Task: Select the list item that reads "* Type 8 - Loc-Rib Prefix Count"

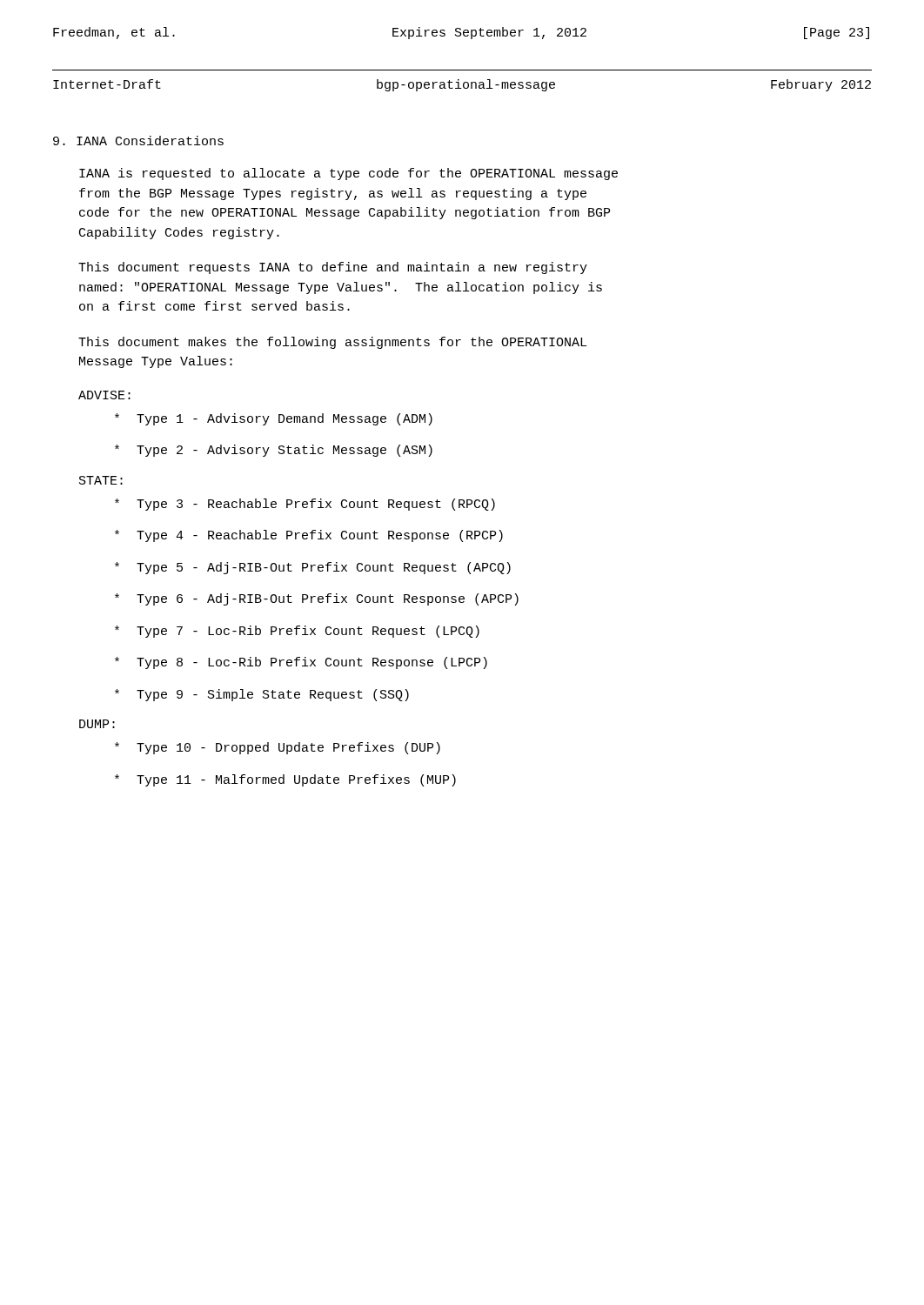Action: coord(301,663)
